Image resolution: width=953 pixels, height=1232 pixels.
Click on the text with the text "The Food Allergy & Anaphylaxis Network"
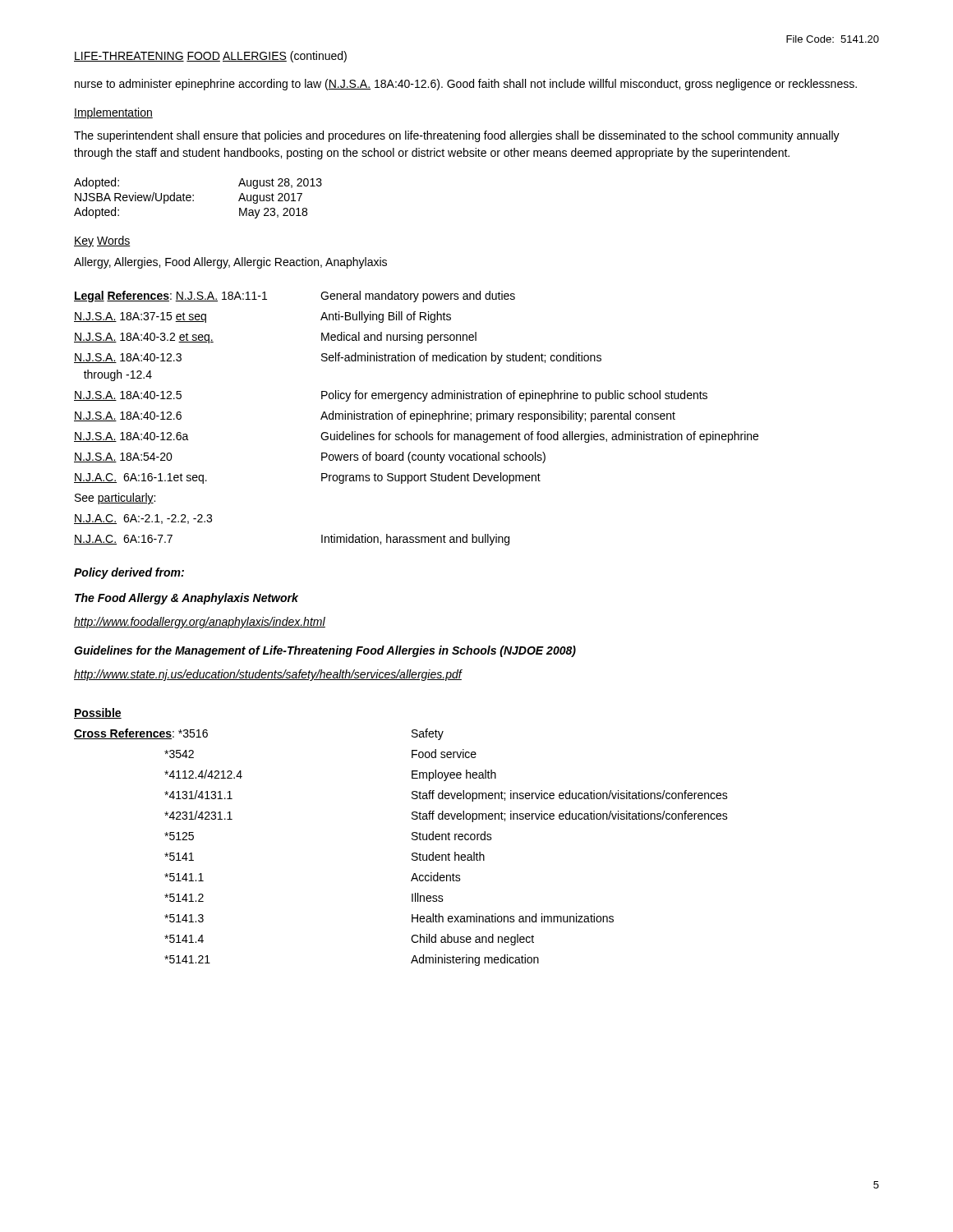(186, 598)
